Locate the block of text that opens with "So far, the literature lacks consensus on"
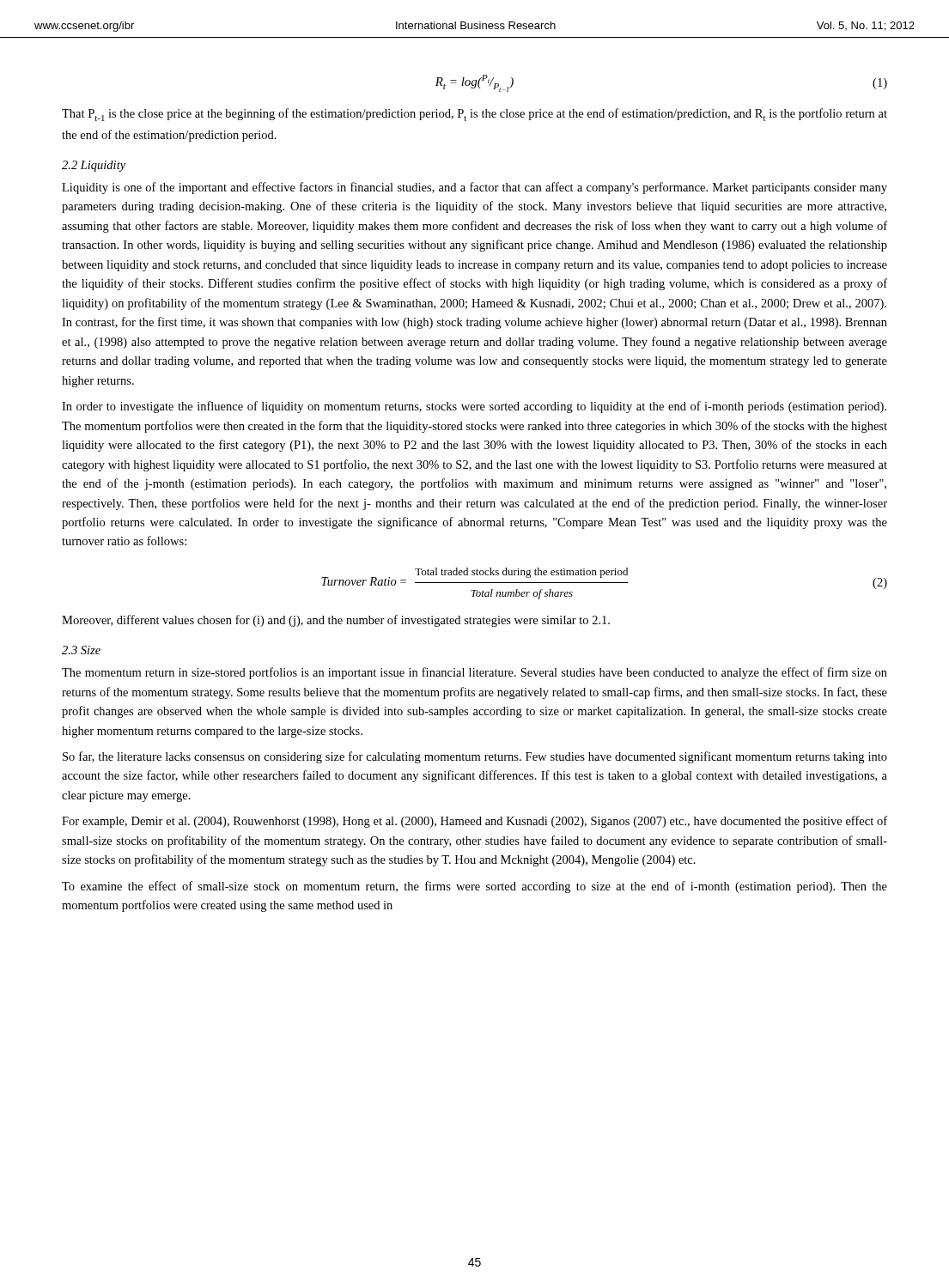949x1288 pixels. pos(474,776)
